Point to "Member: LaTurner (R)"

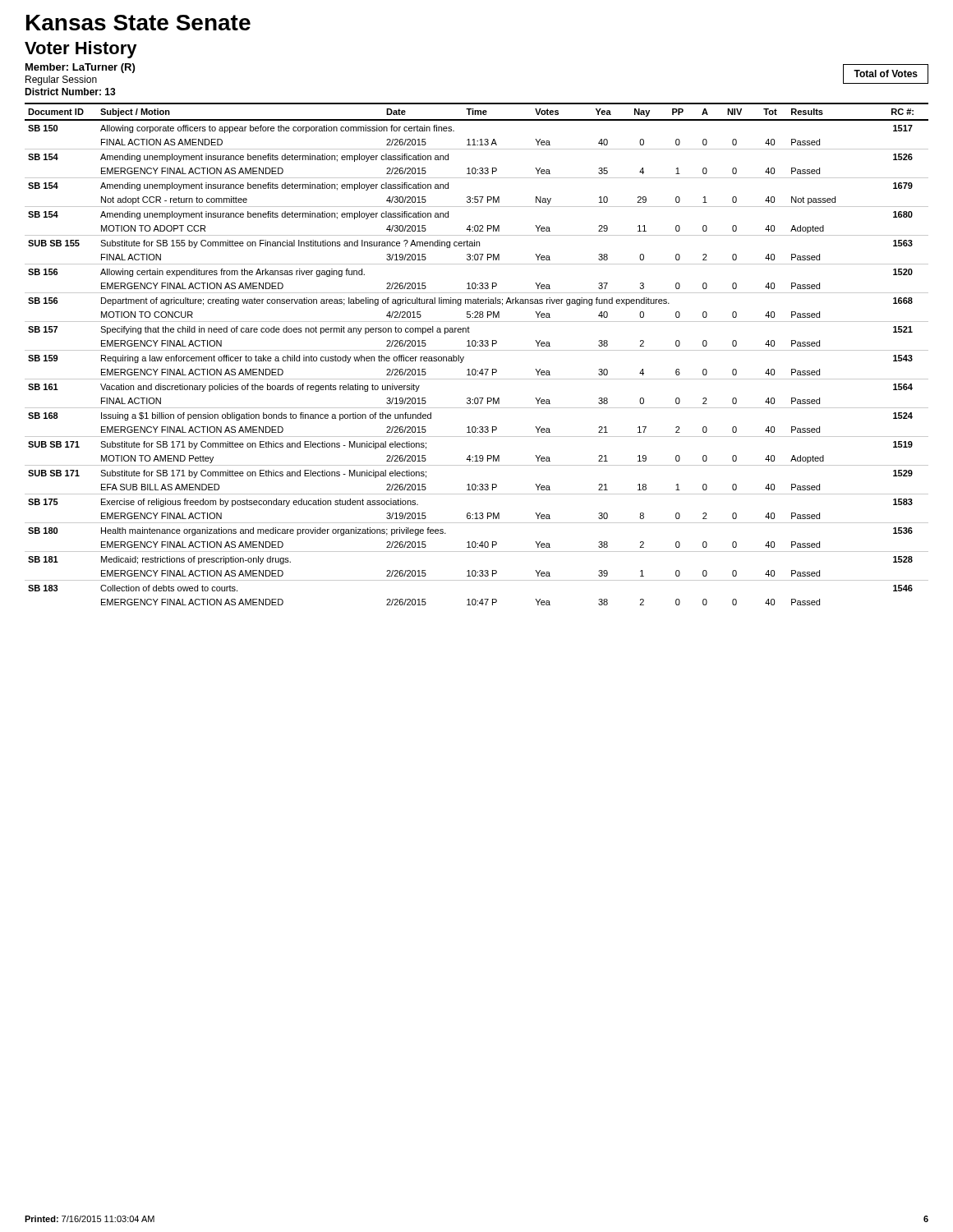point(80,67)
